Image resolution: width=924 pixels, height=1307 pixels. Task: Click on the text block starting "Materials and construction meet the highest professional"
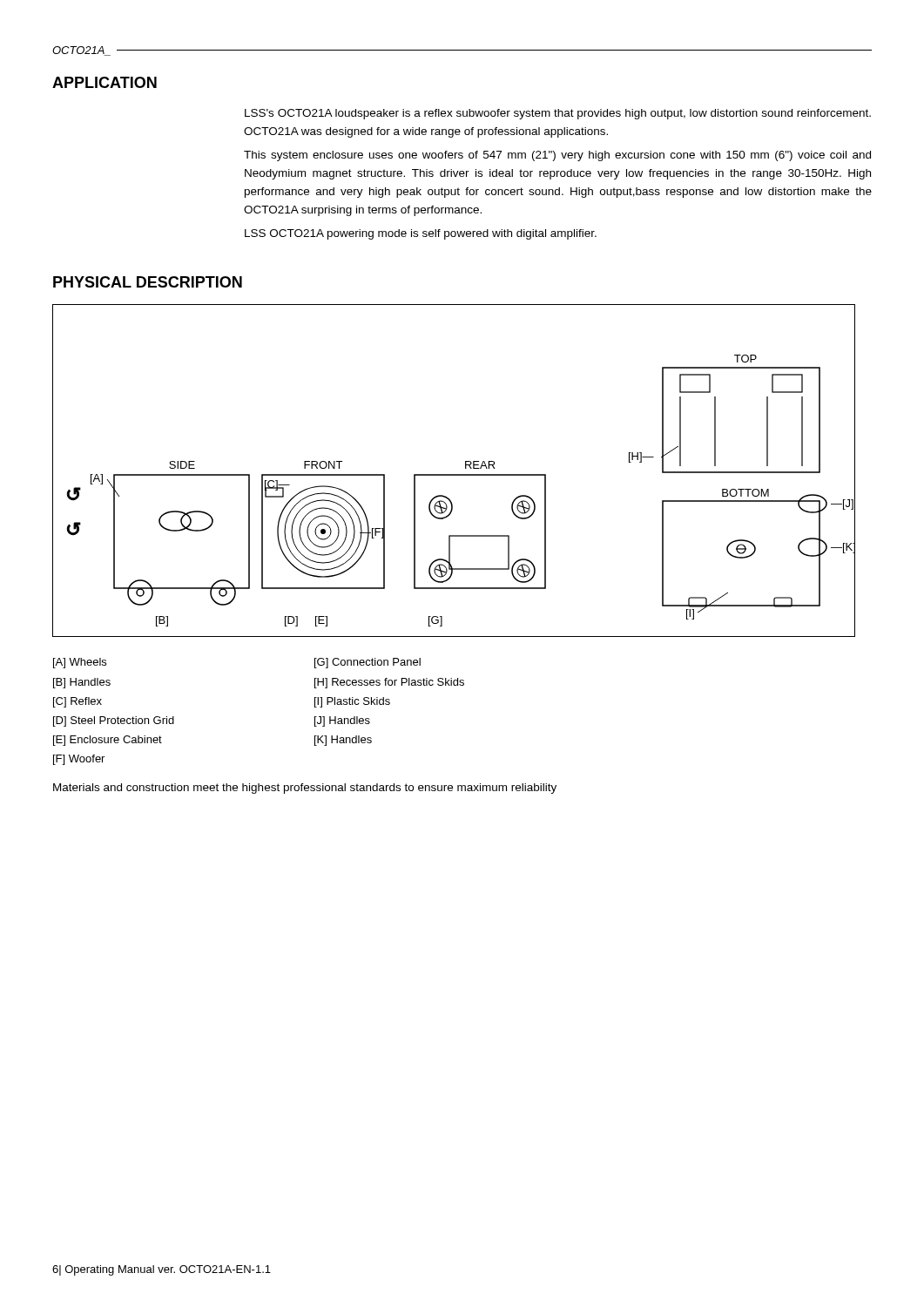(305, 787)
